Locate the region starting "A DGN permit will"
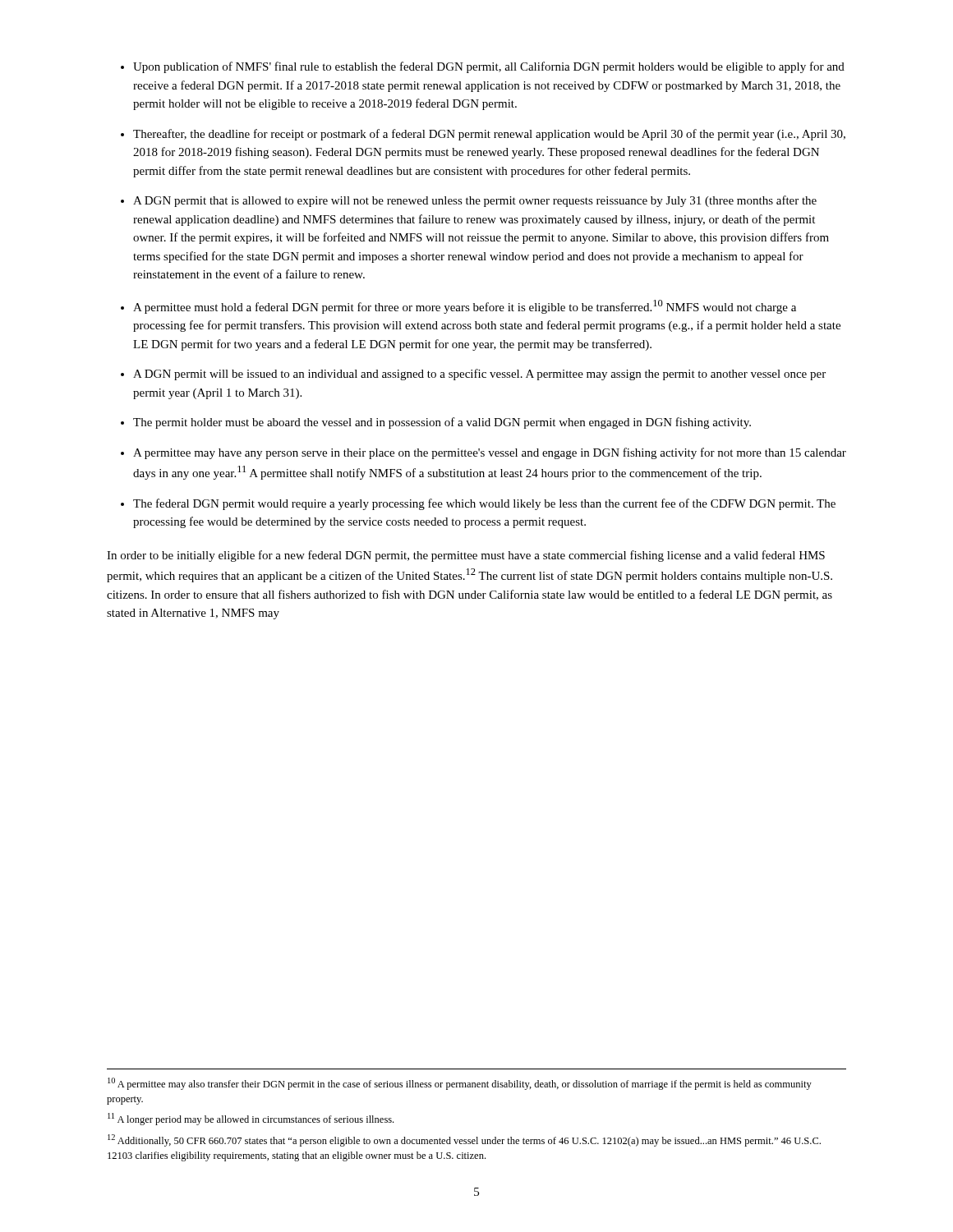 (x=479, y=383)
